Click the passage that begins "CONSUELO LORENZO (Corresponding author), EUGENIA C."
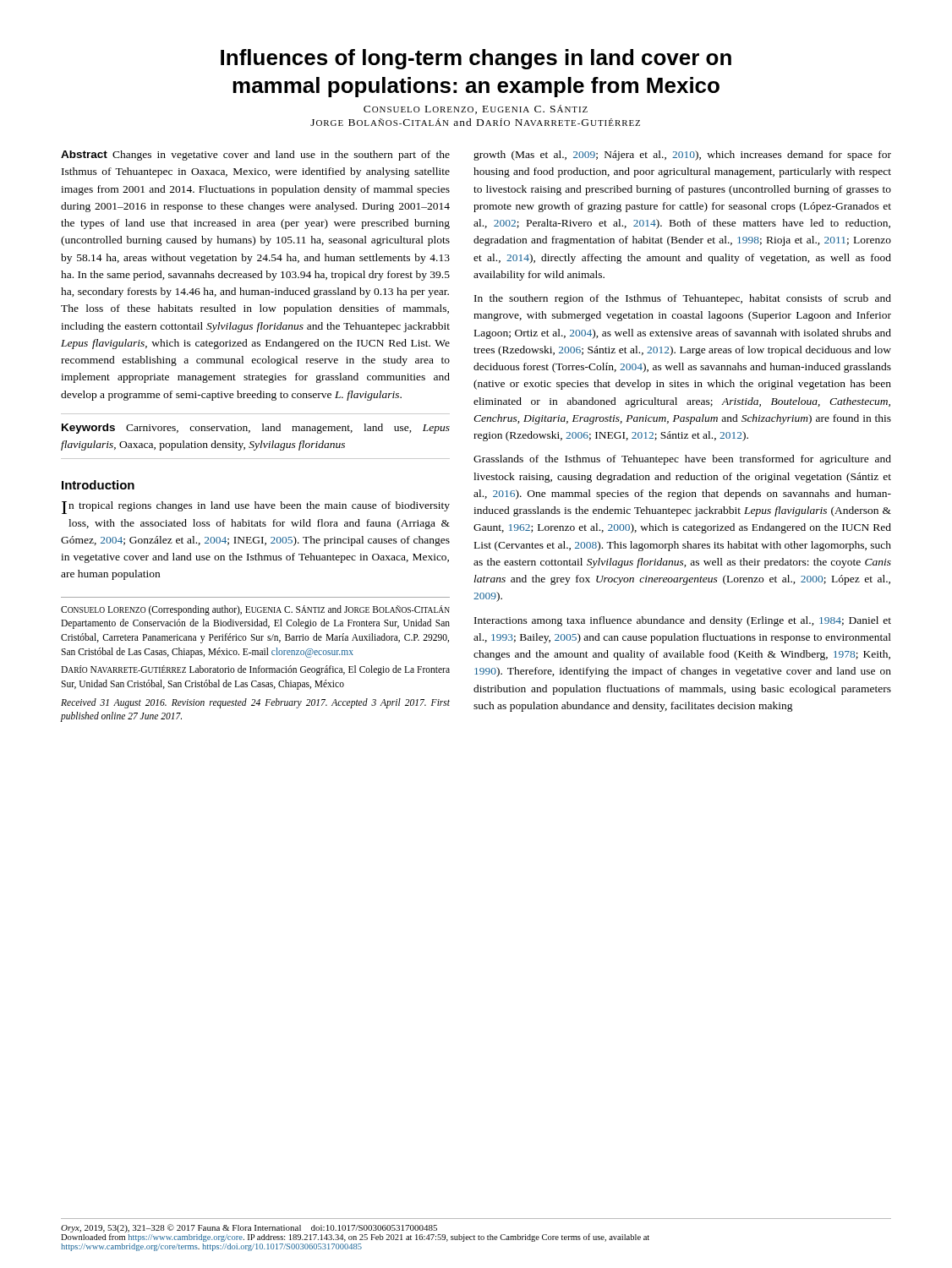The height and width of the screenshot is (1268, 952). 255,663
